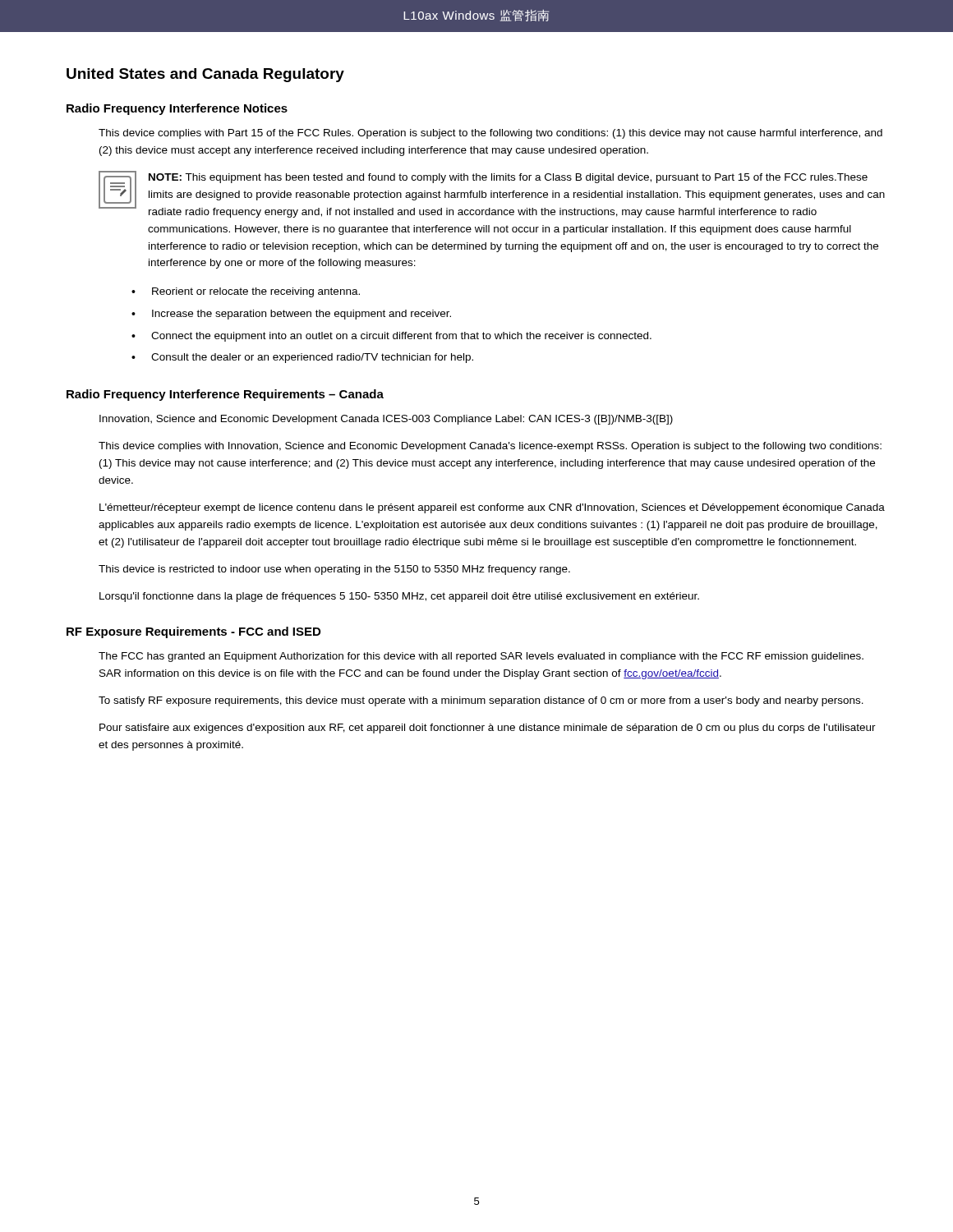Image resolution: width=953 pixels, height=1232 pixels.
Task: Select the passage starting "The FCC has"
Action: tap(481, 665)
